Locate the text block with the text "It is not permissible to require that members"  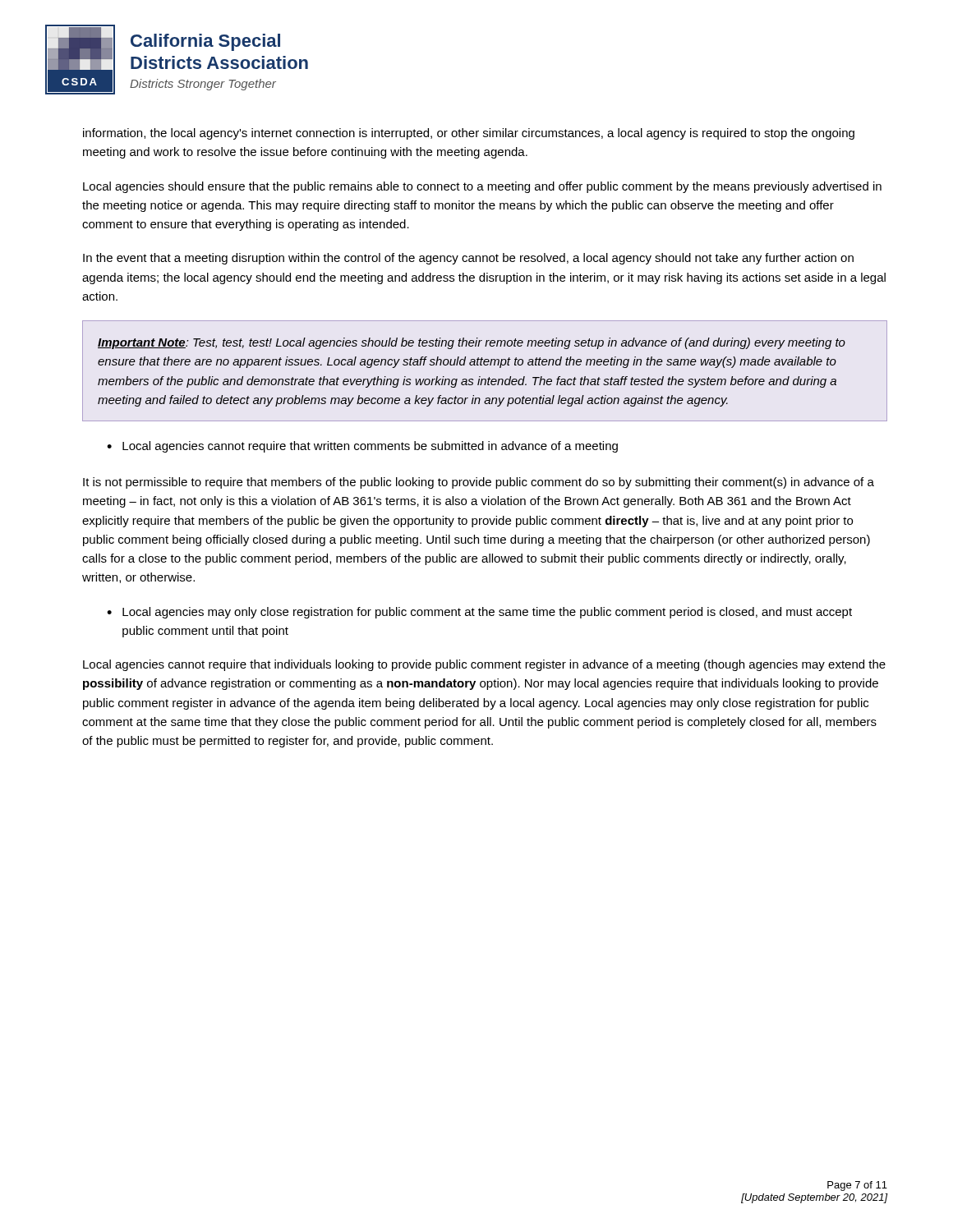point(478,530)
